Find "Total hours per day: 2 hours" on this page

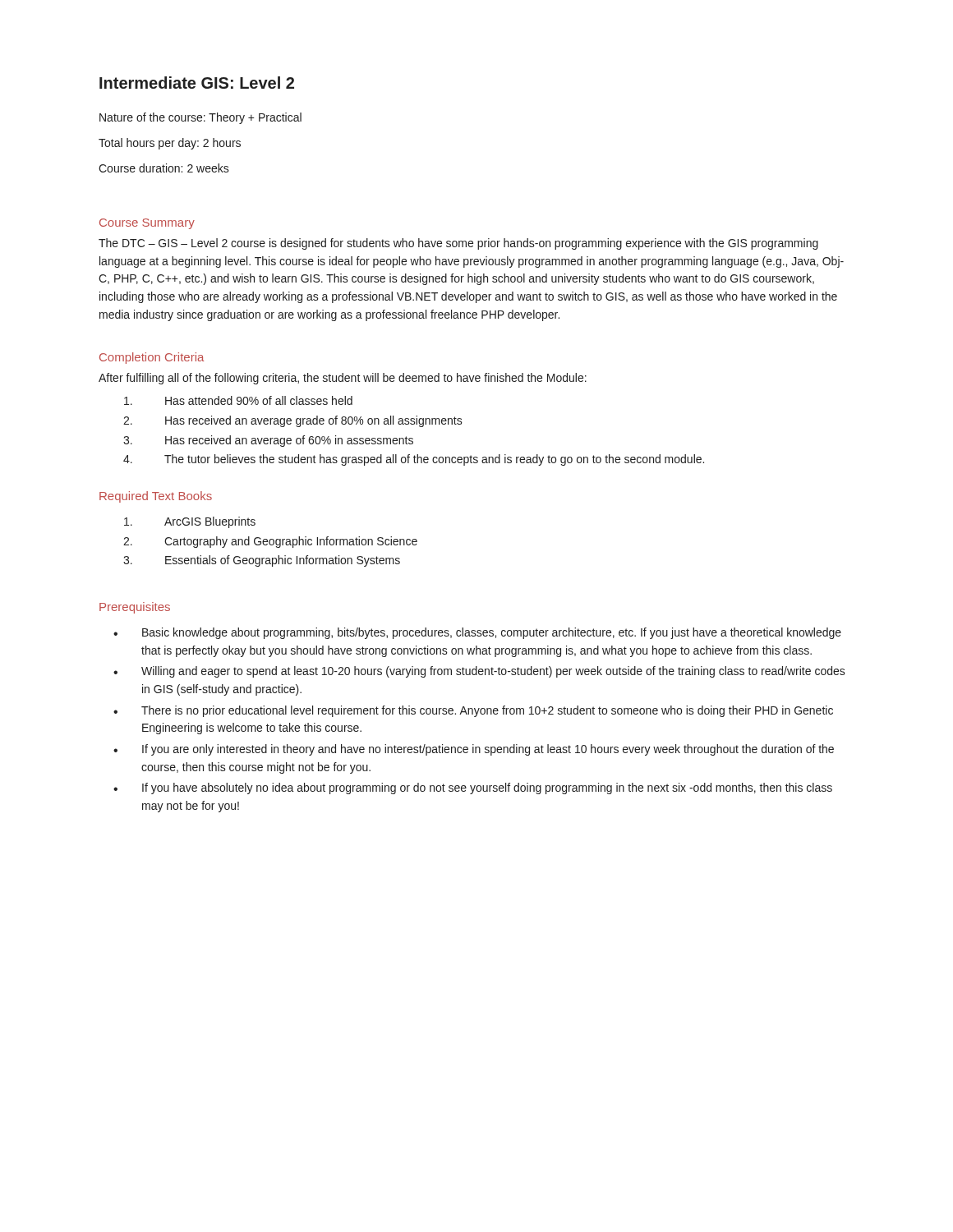coord(170,143)
